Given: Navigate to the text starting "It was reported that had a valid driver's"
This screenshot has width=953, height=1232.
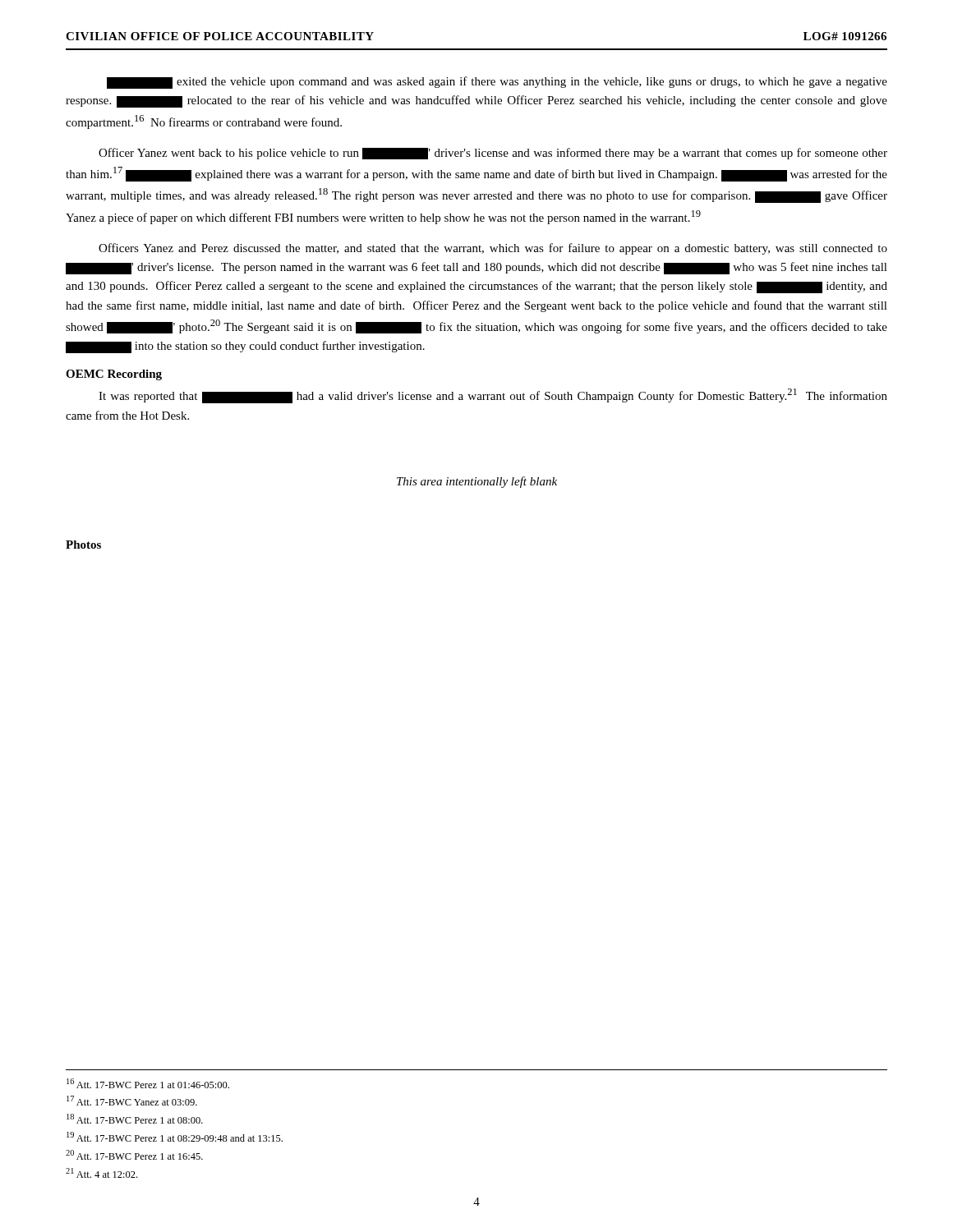Looking at the screenshot, I should coord(476,404).
